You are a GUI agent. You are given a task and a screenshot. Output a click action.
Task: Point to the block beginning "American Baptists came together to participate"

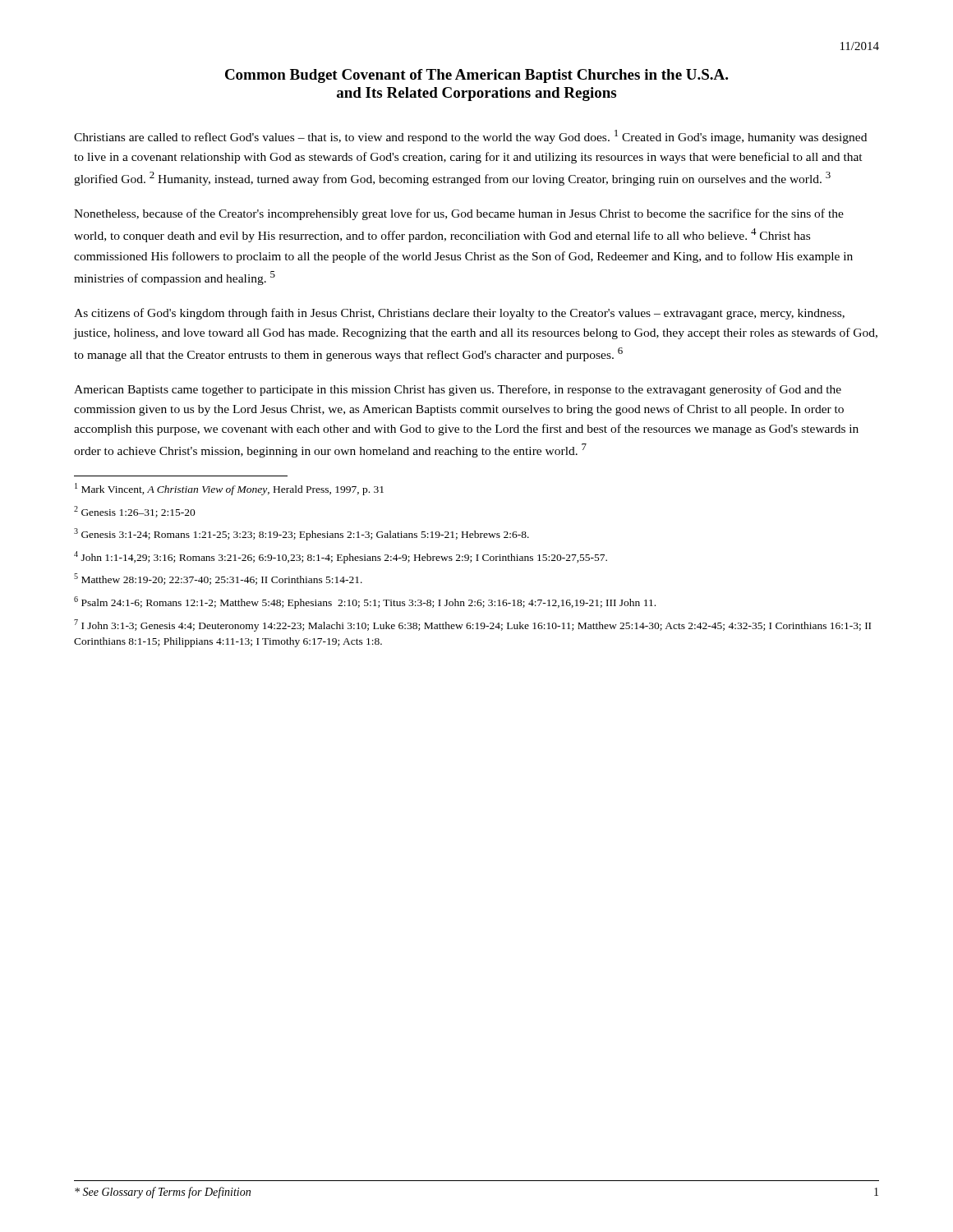pyautogui.click(x=476, y=420)
